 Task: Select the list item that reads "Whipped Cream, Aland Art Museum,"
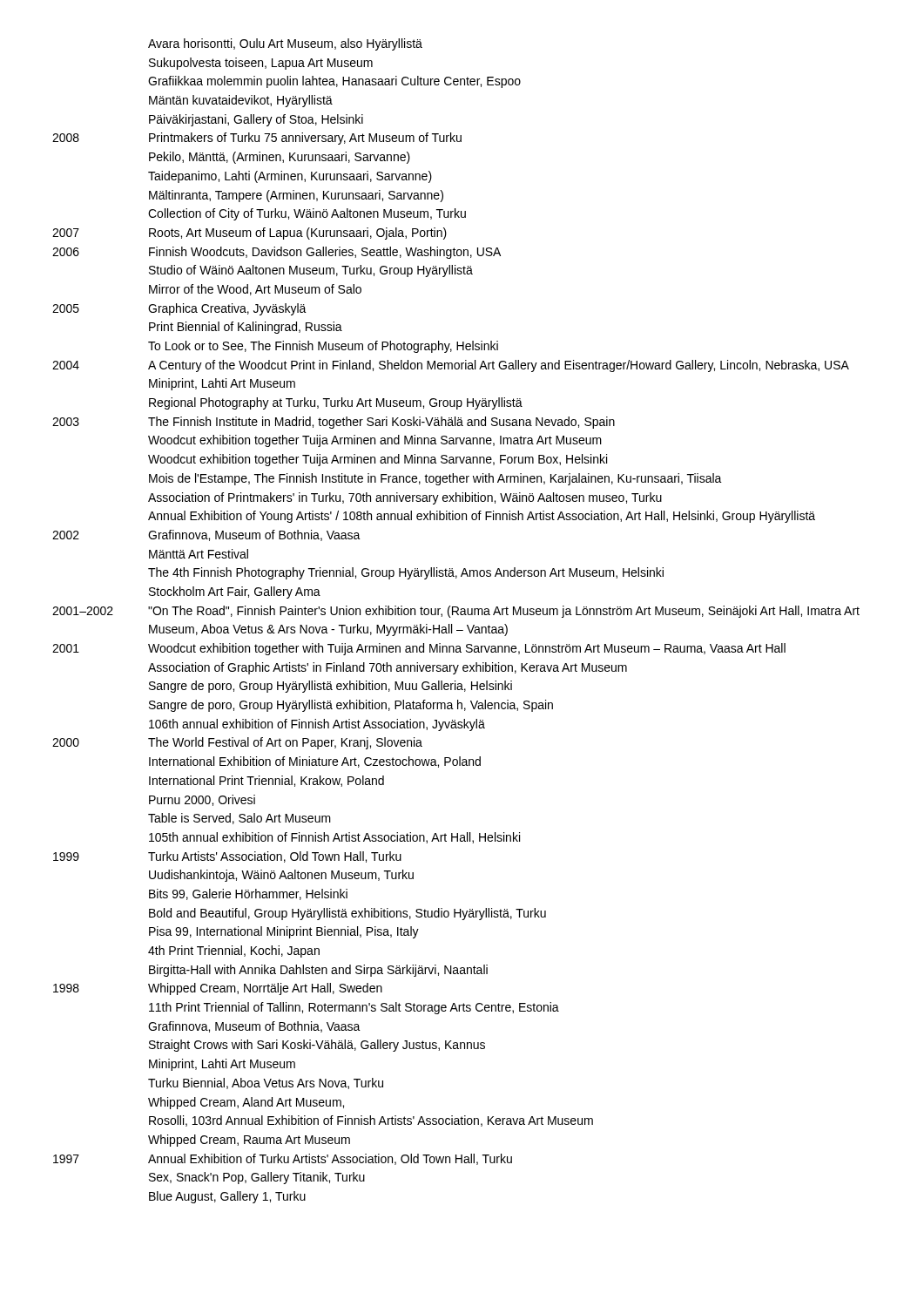246,1103
